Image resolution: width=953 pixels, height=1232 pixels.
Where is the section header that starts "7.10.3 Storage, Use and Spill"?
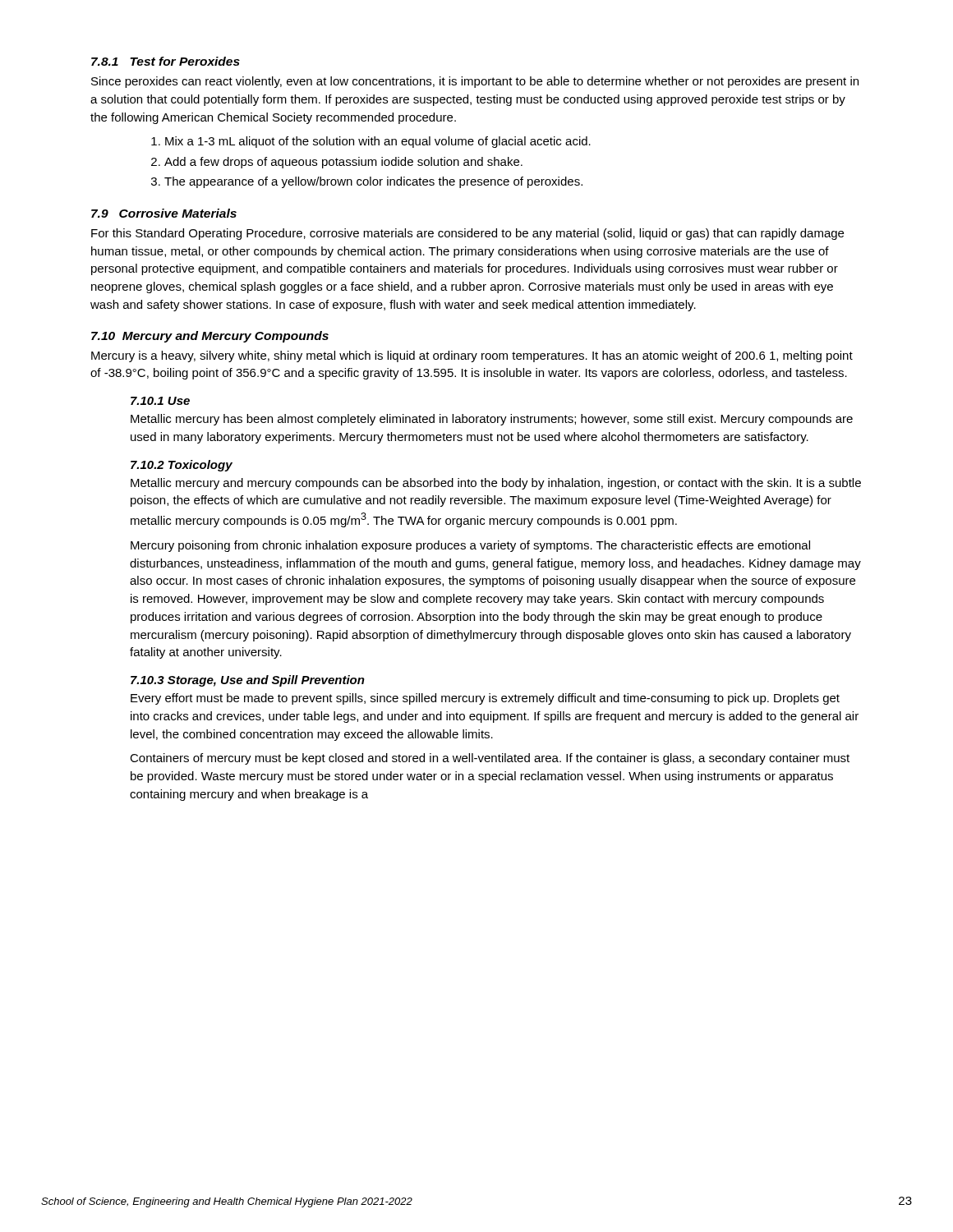(x=247, y=680)
